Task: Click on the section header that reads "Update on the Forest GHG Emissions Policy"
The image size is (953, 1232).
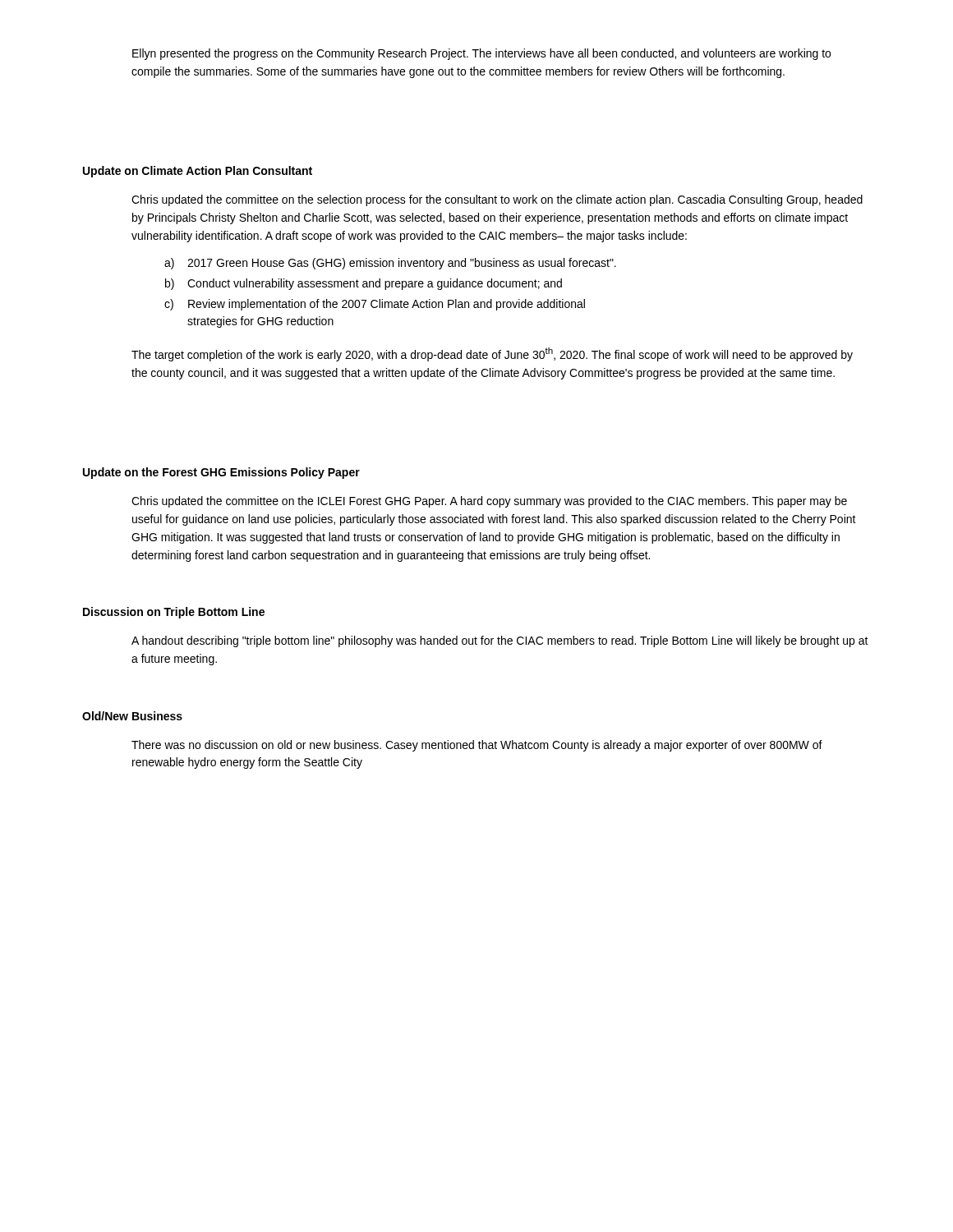Action: tap(221, 473)
